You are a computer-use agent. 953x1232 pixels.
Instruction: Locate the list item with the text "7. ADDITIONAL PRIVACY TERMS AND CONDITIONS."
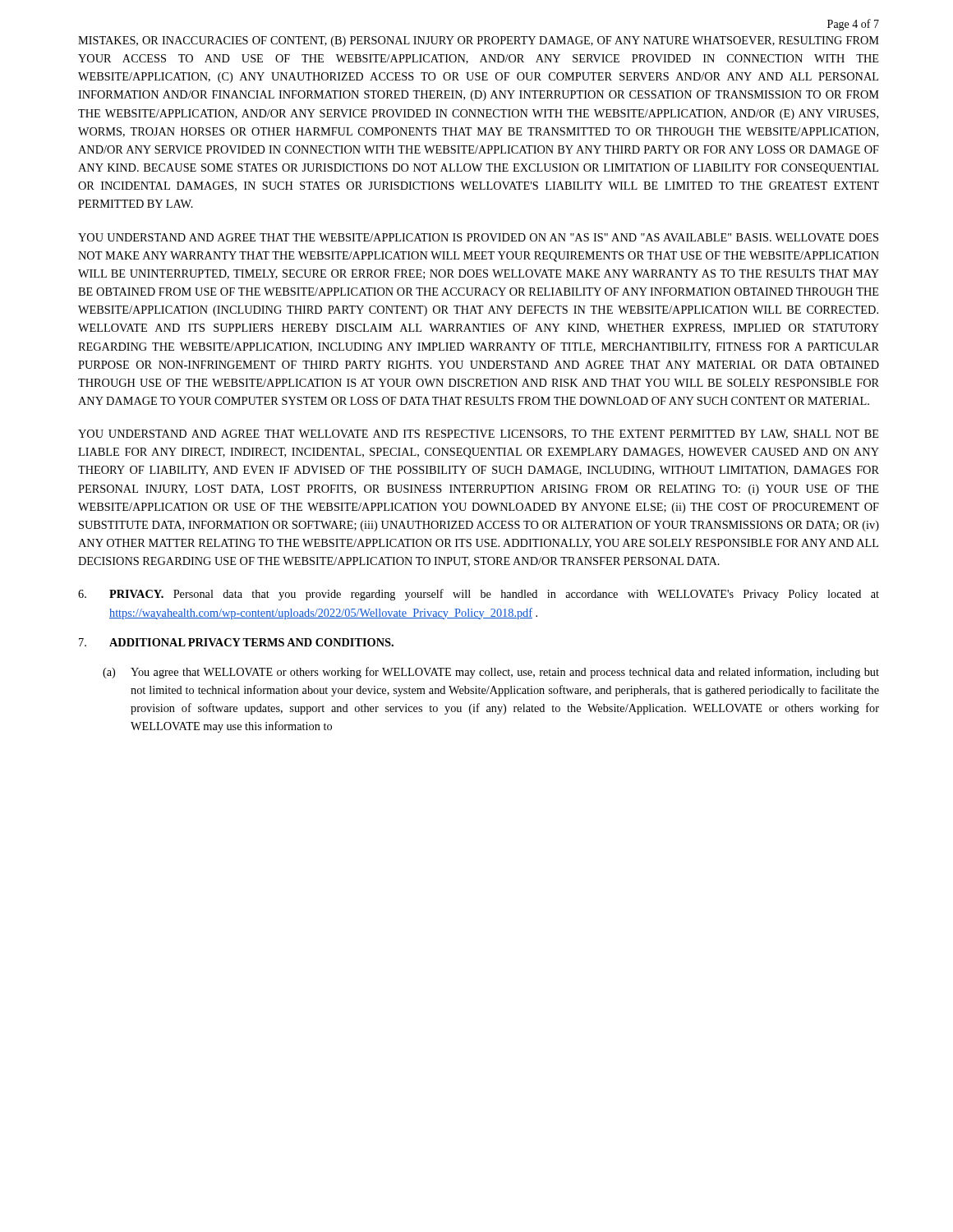(236, 642)
